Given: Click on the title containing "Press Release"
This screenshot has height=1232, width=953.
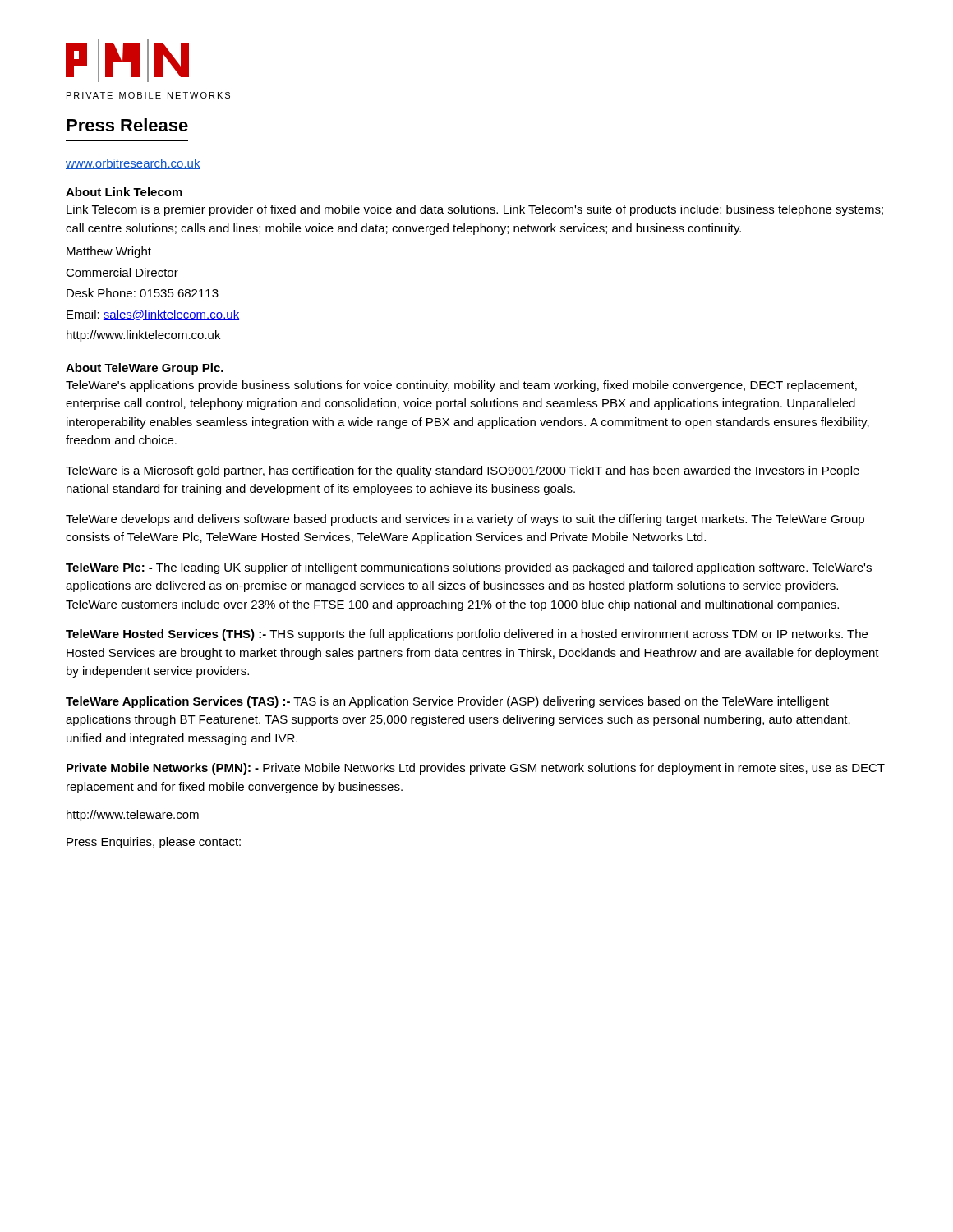Looking at the screenshot, I should click(x=127, y=128).
